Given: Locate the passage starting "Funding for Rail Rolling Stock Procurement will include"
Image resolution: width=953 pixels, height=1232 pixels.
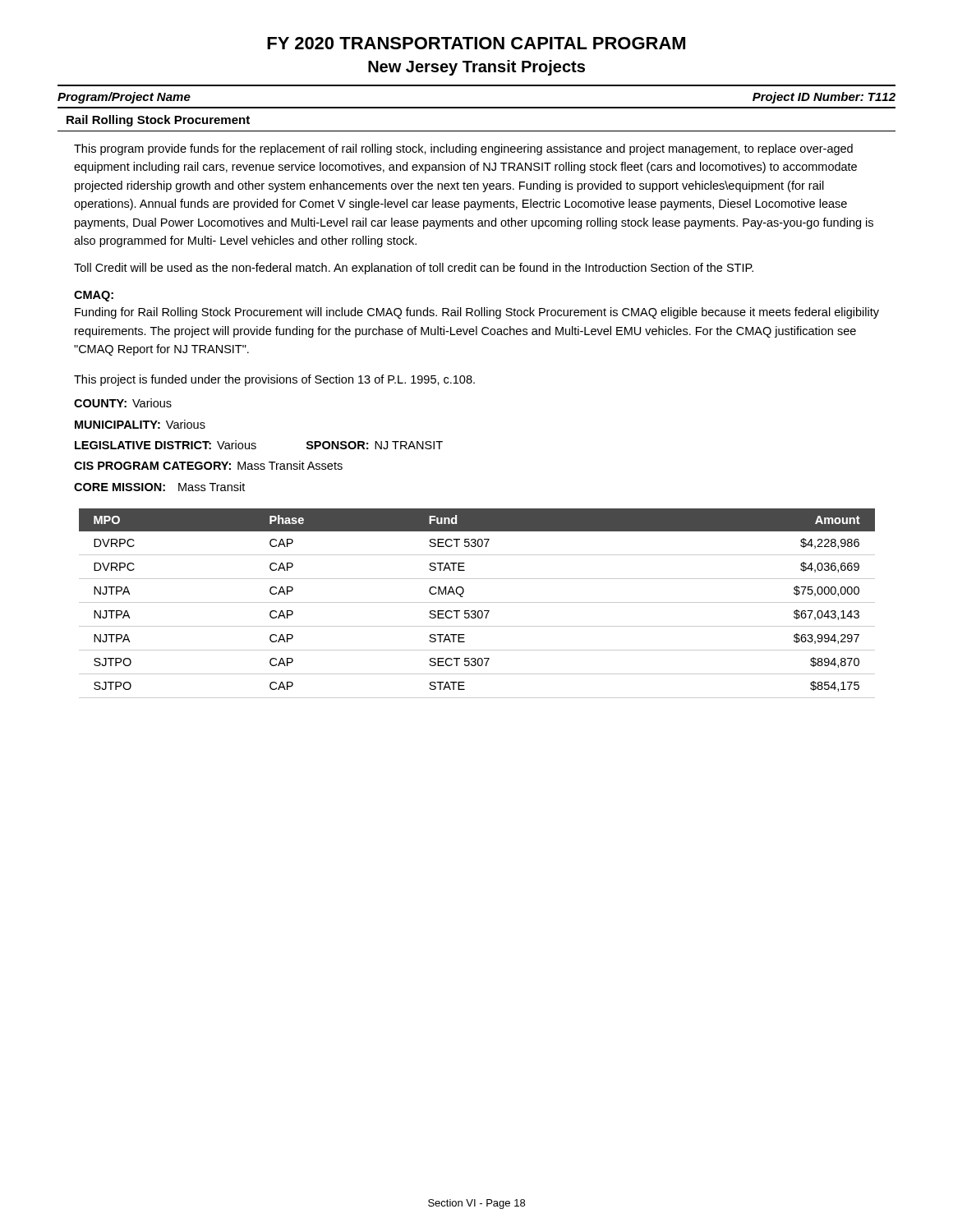Looking at the screenshot, I should pos(476,331).
